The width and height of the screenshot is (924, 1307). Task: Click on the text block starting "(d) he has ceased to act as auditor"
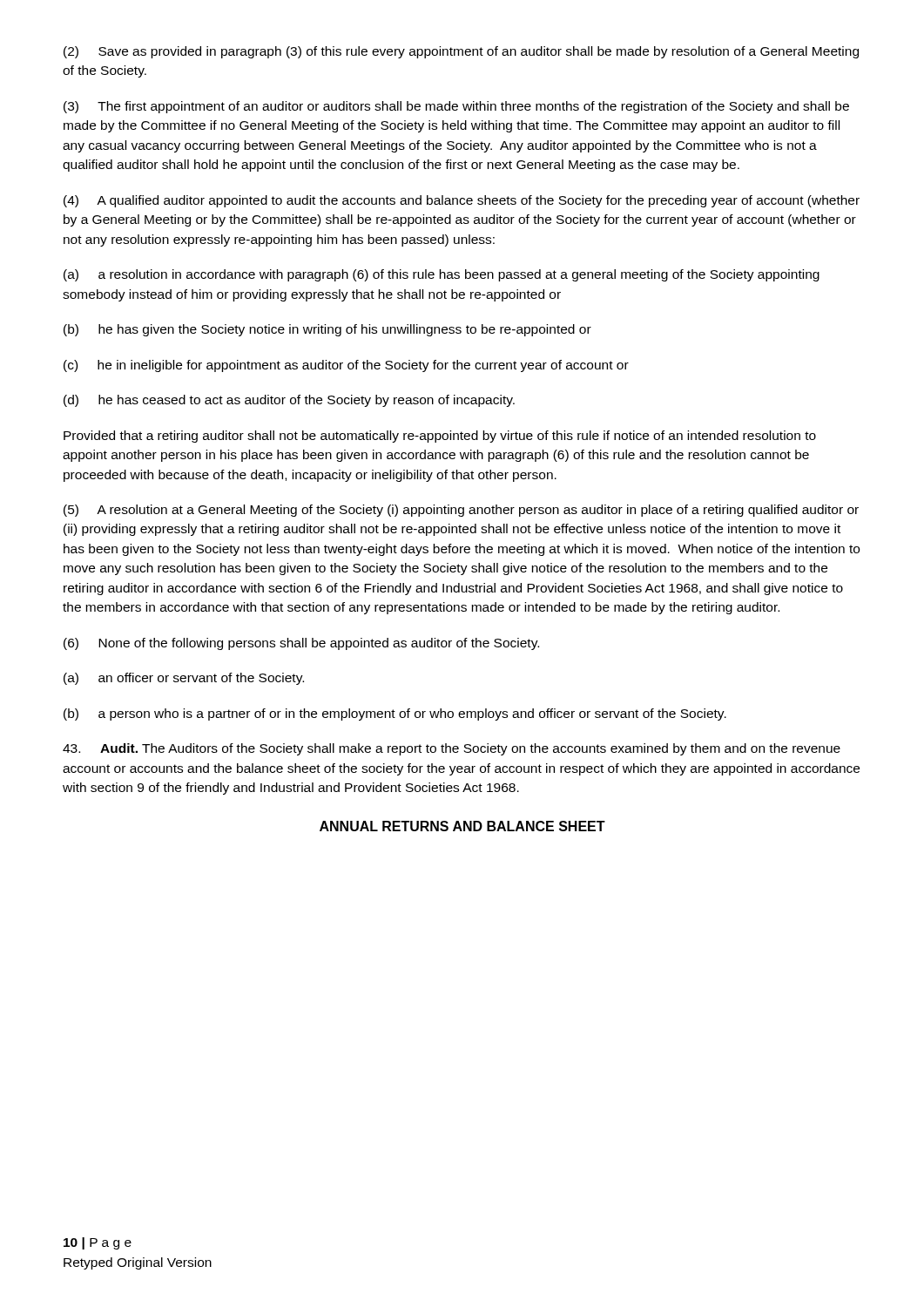(x=289, y=400)
